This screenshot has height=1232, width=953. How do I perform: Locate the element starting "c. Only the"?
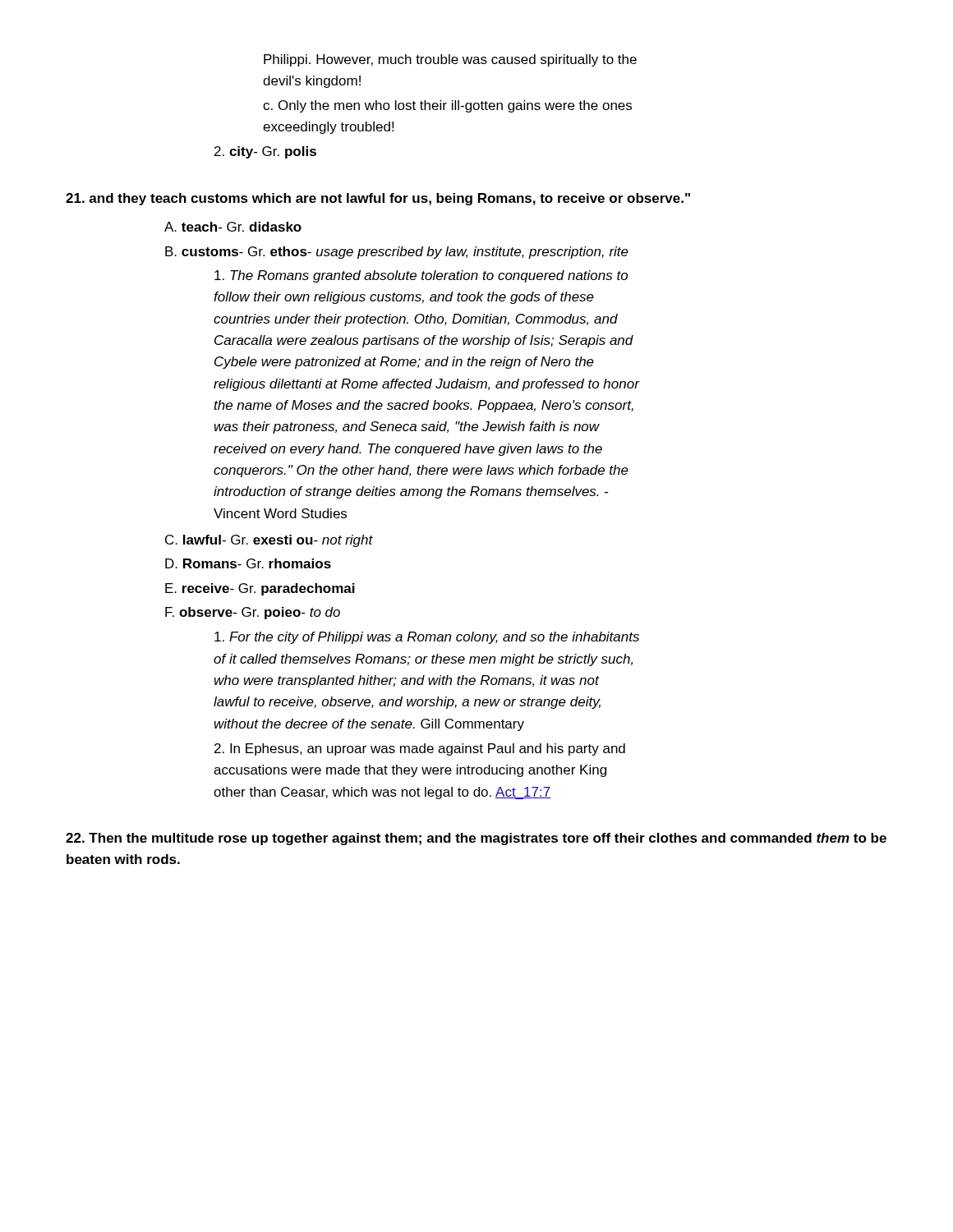pos(448,116)
